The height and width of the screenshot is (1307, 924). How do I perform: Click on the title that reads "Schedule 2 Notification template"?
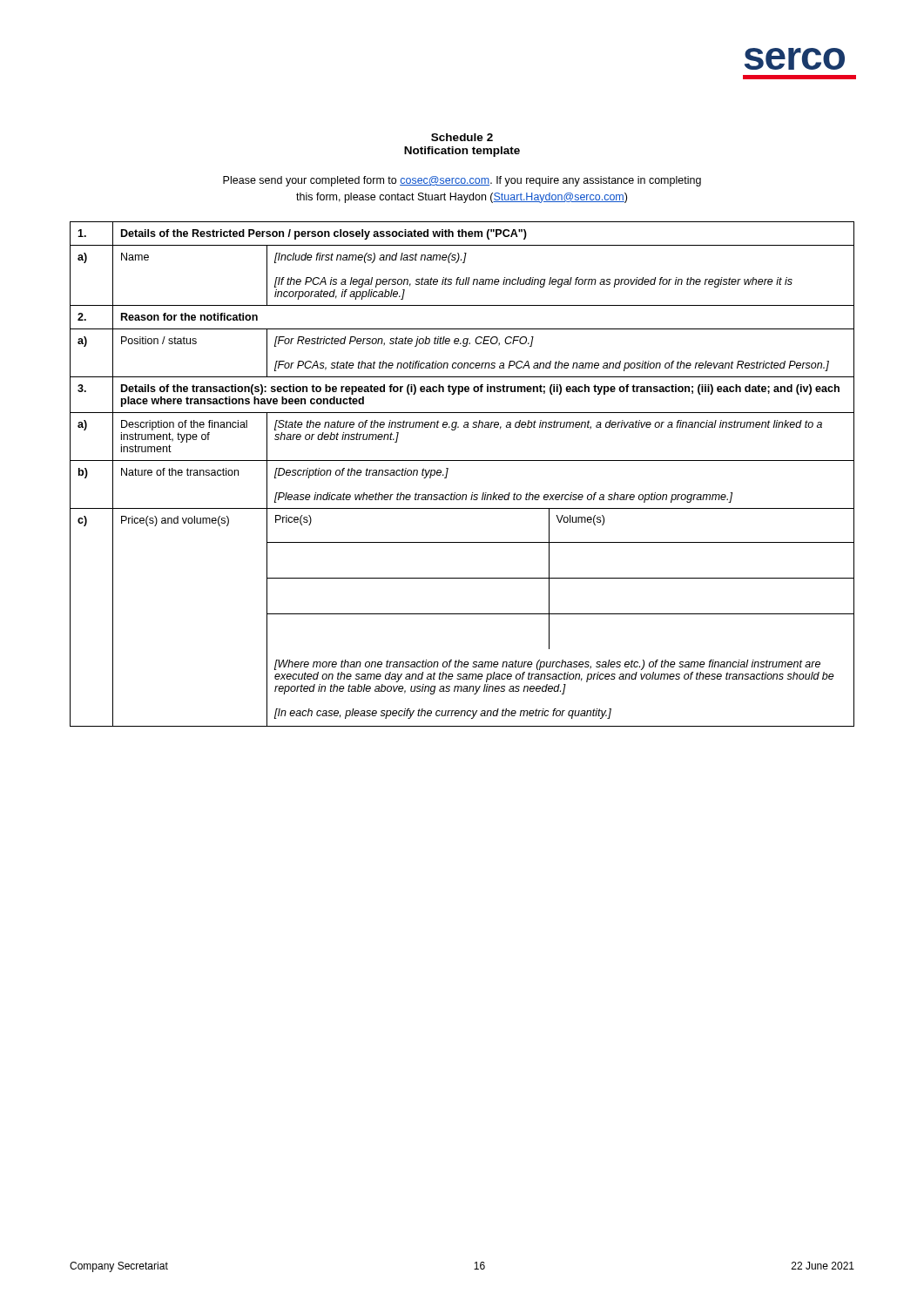coord(462,144)
